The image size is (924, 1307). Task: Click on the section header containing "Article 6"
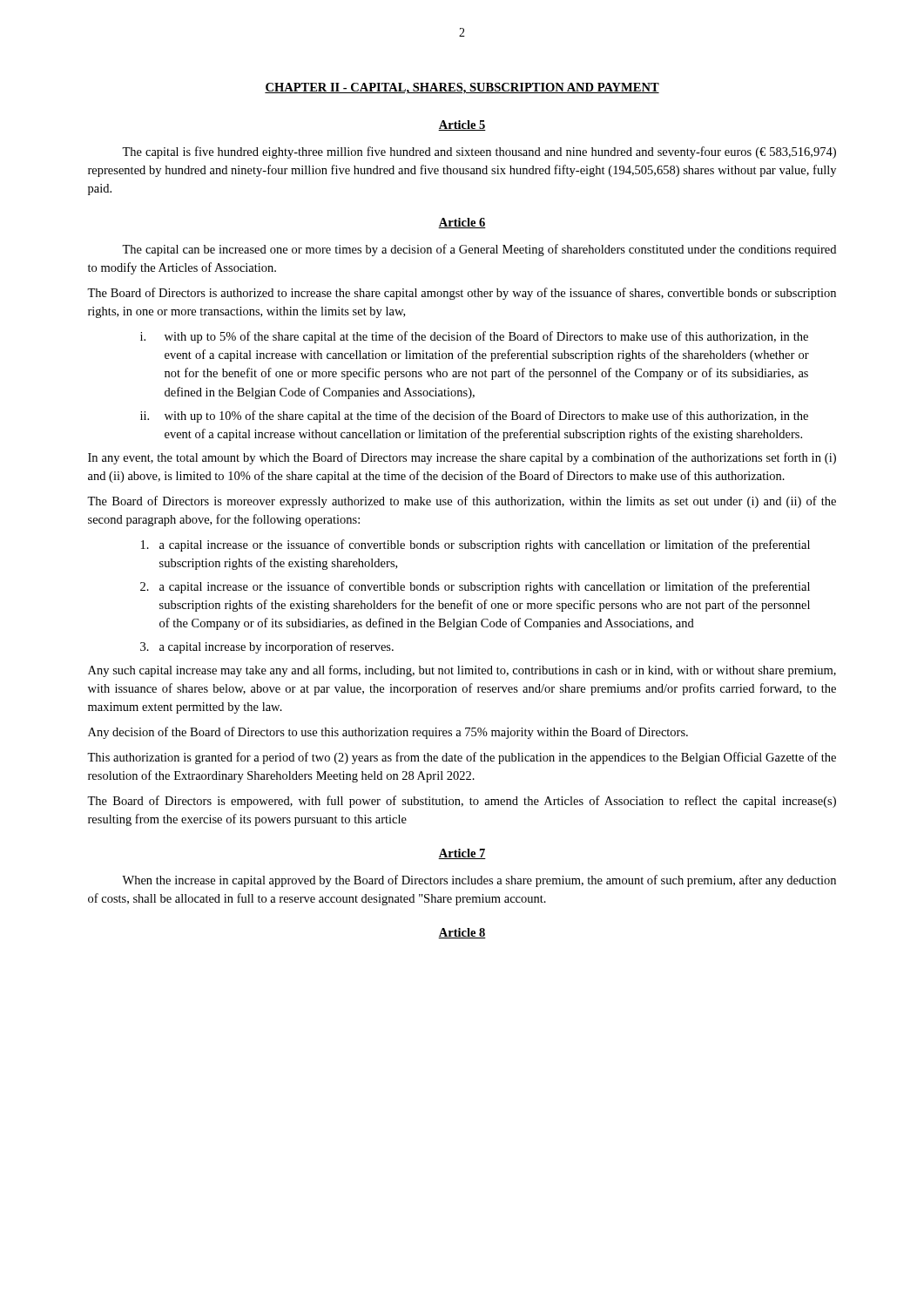462,223
